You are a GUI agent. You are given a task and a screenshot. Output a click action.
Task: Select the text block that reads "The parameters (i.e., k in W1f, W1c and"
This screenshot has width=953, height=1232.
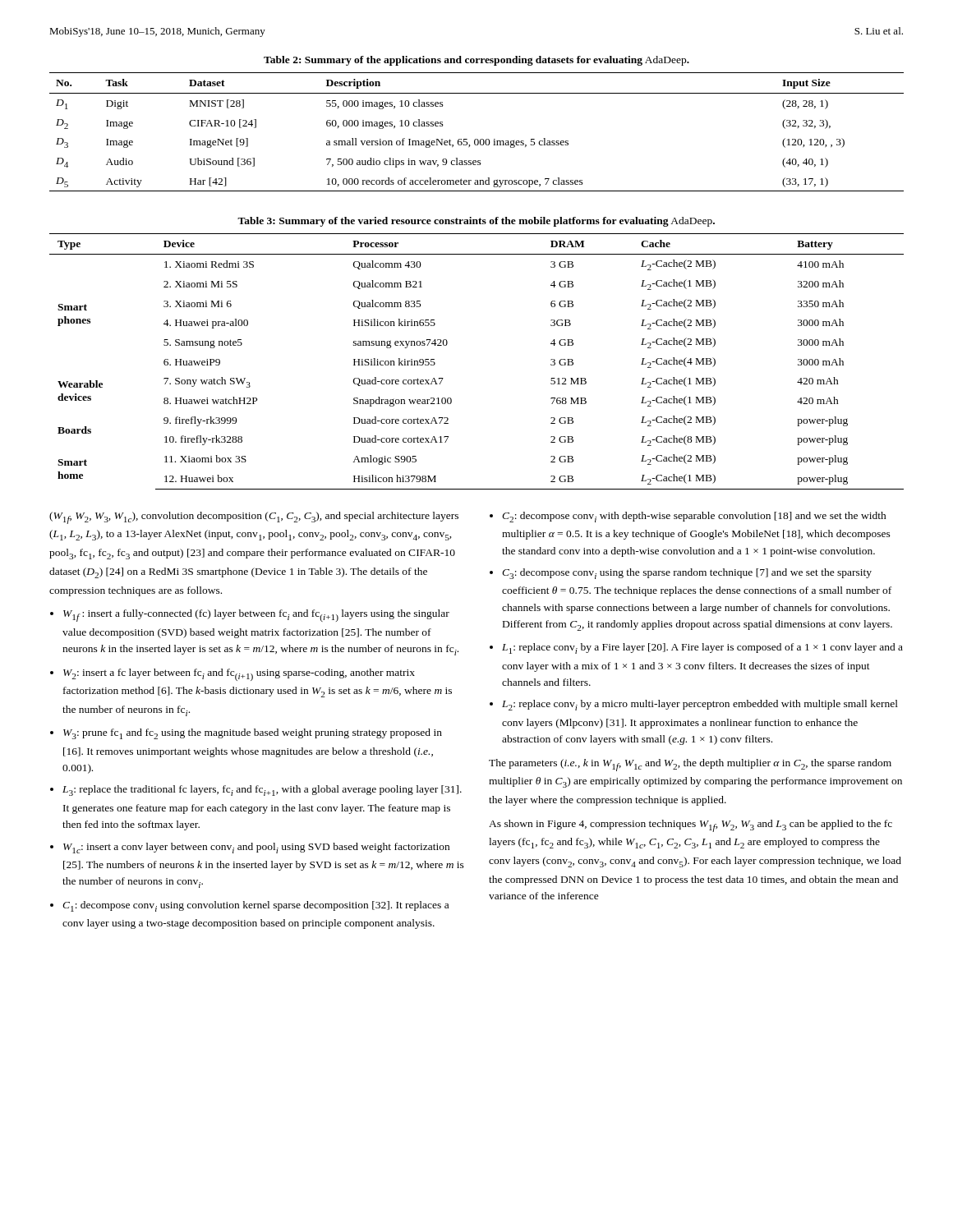coord(696,781)
